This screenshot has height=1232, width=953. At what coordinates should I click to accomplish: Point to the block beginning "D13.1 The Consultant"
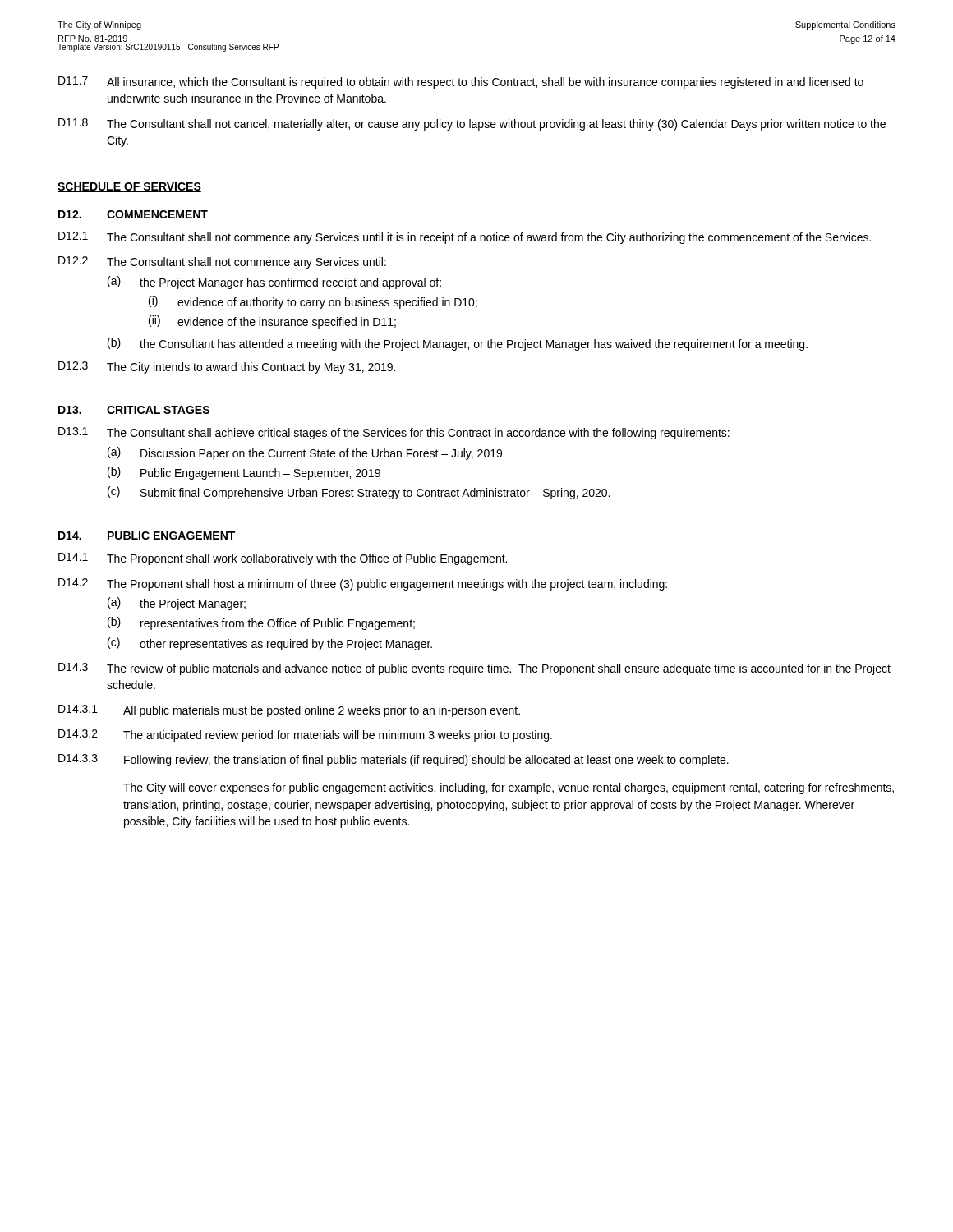point(476,433)
